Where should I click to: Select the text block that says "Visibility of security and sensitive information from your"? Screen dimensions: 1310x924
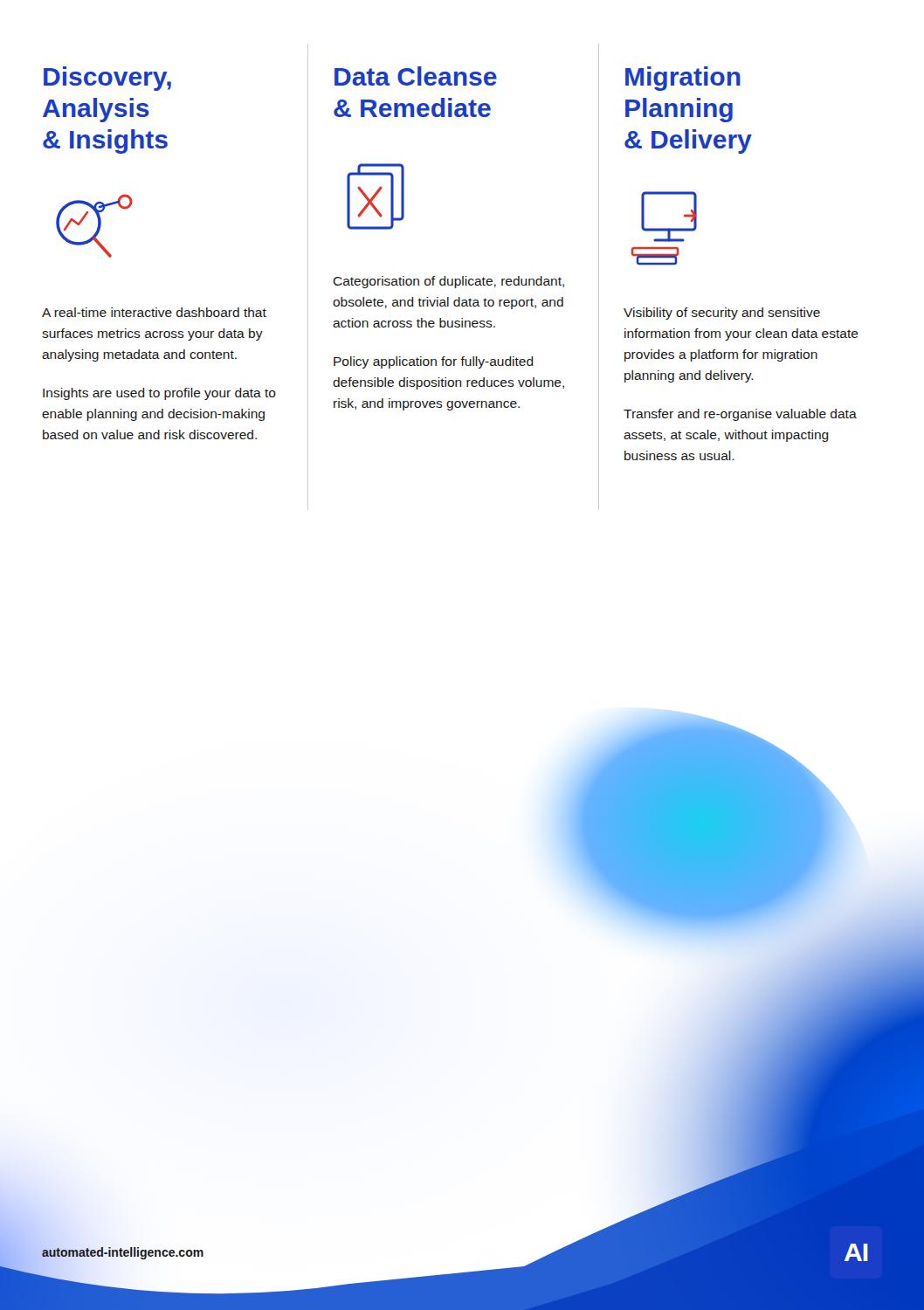741,344
